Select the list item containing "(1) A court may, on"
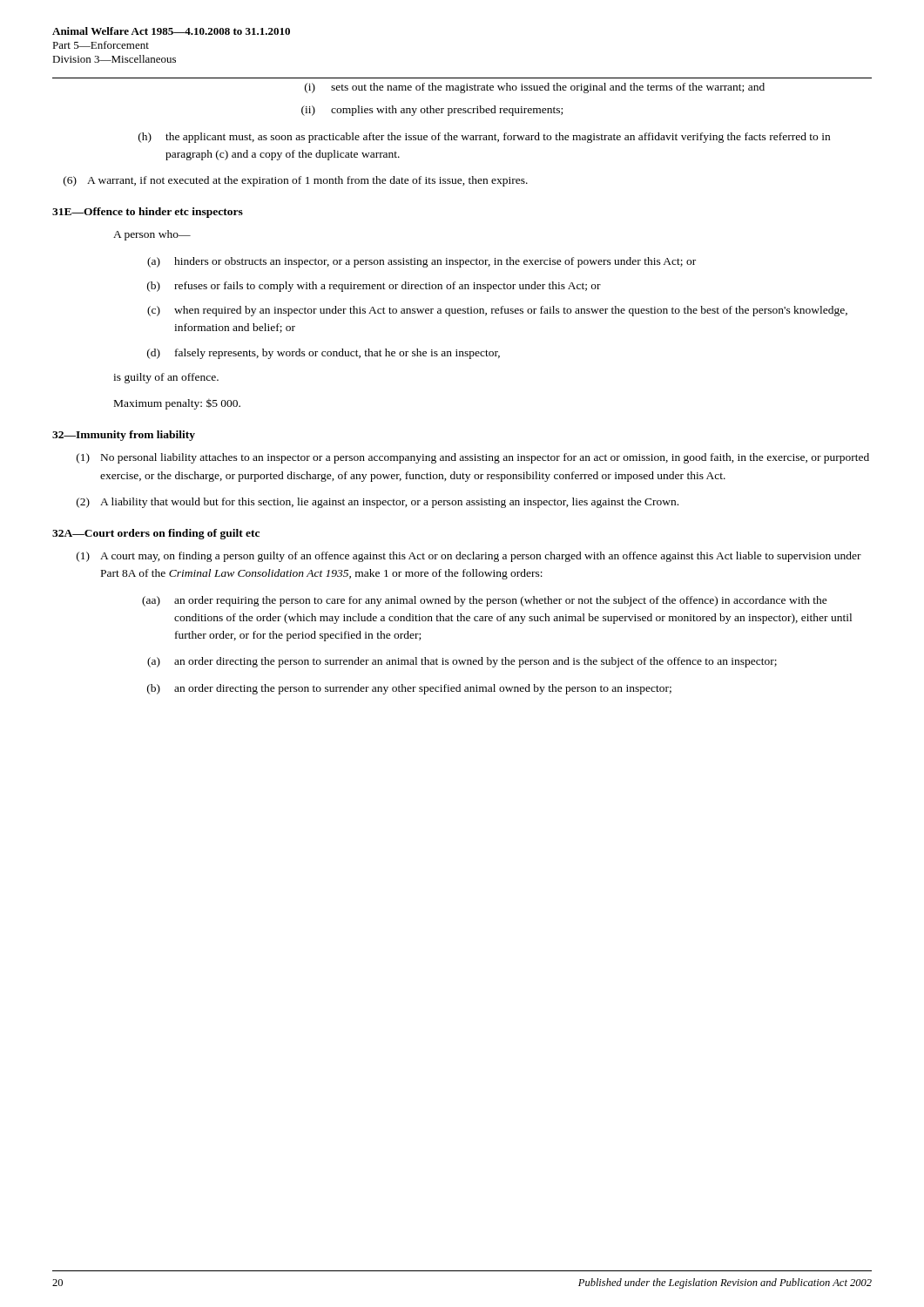 [462, 565]
